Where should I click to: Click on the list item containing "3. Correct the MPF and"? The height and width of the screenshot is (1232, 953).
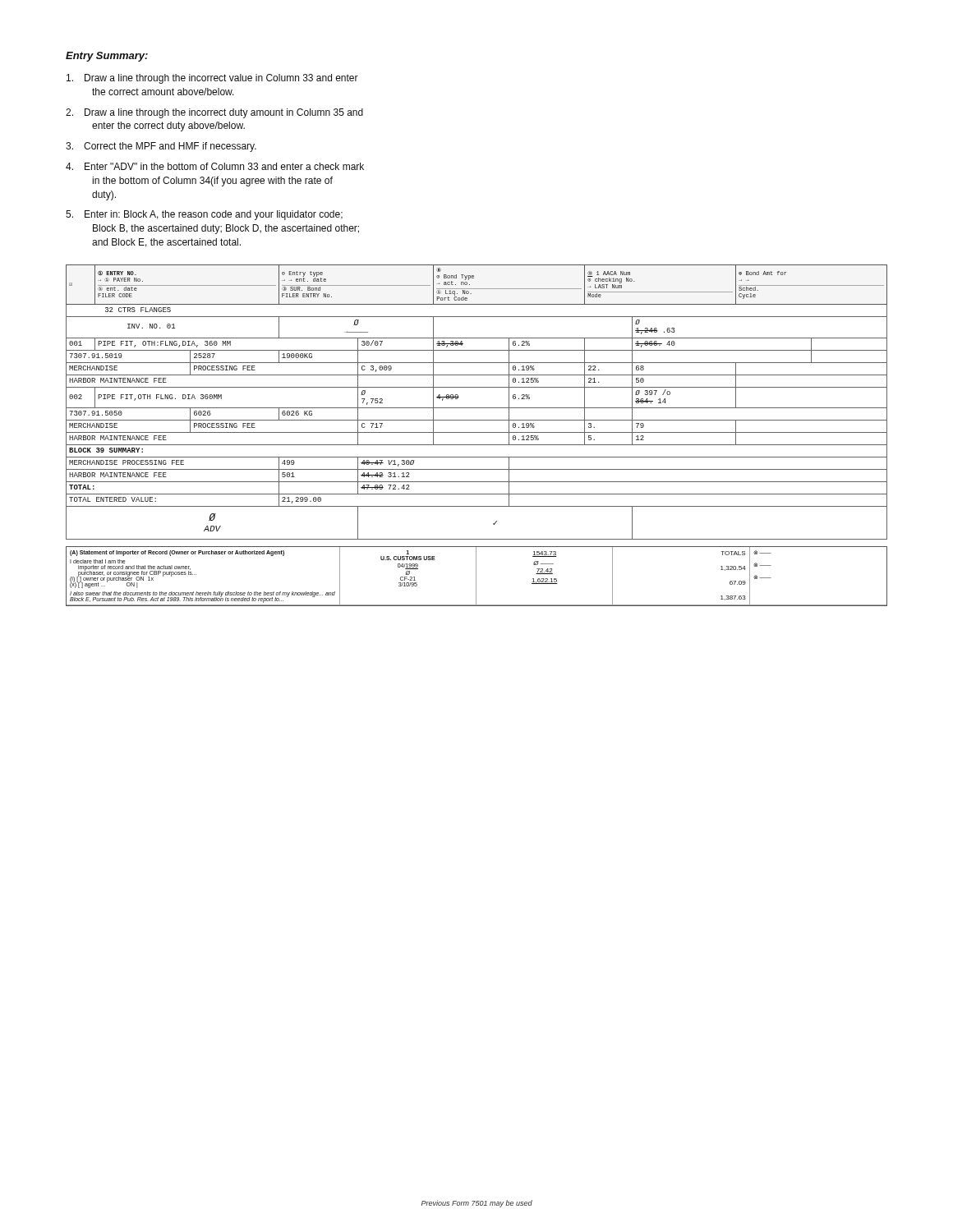tap(161, 147)
